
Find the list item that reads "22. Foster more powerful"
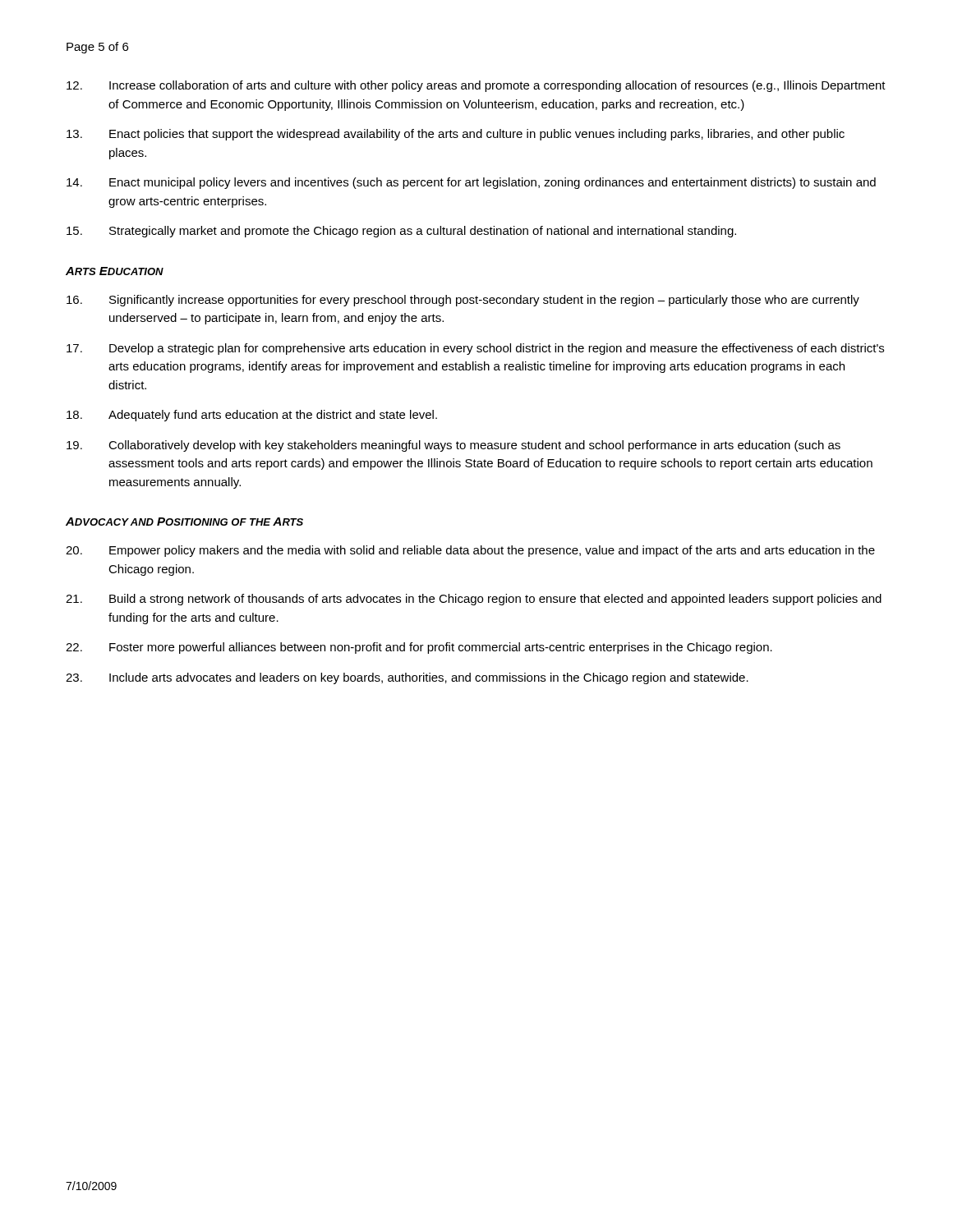[x=476, y=647]
